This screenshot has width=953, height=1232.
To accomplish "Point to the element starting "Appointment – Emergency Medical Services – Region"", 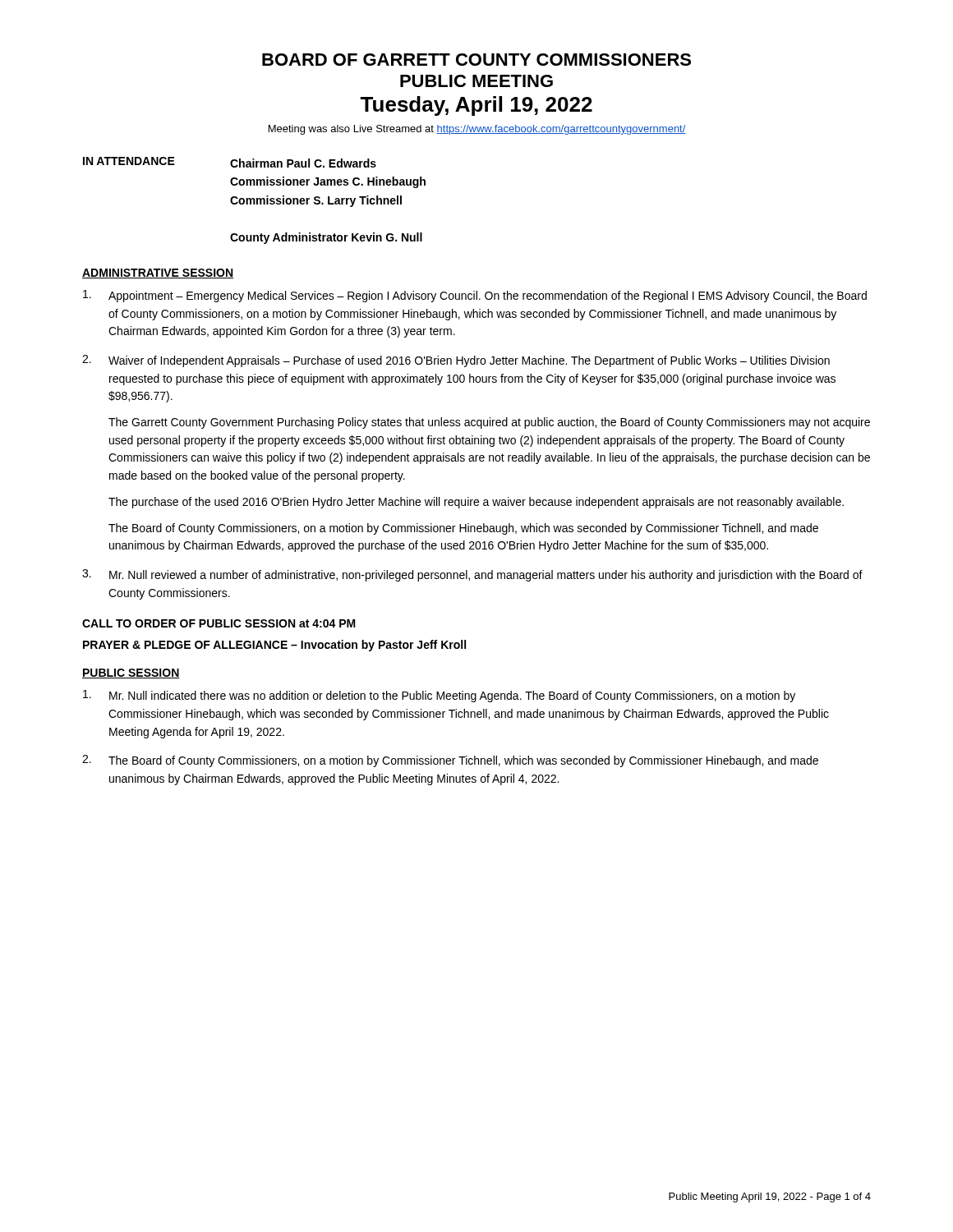I will point(476,314).
